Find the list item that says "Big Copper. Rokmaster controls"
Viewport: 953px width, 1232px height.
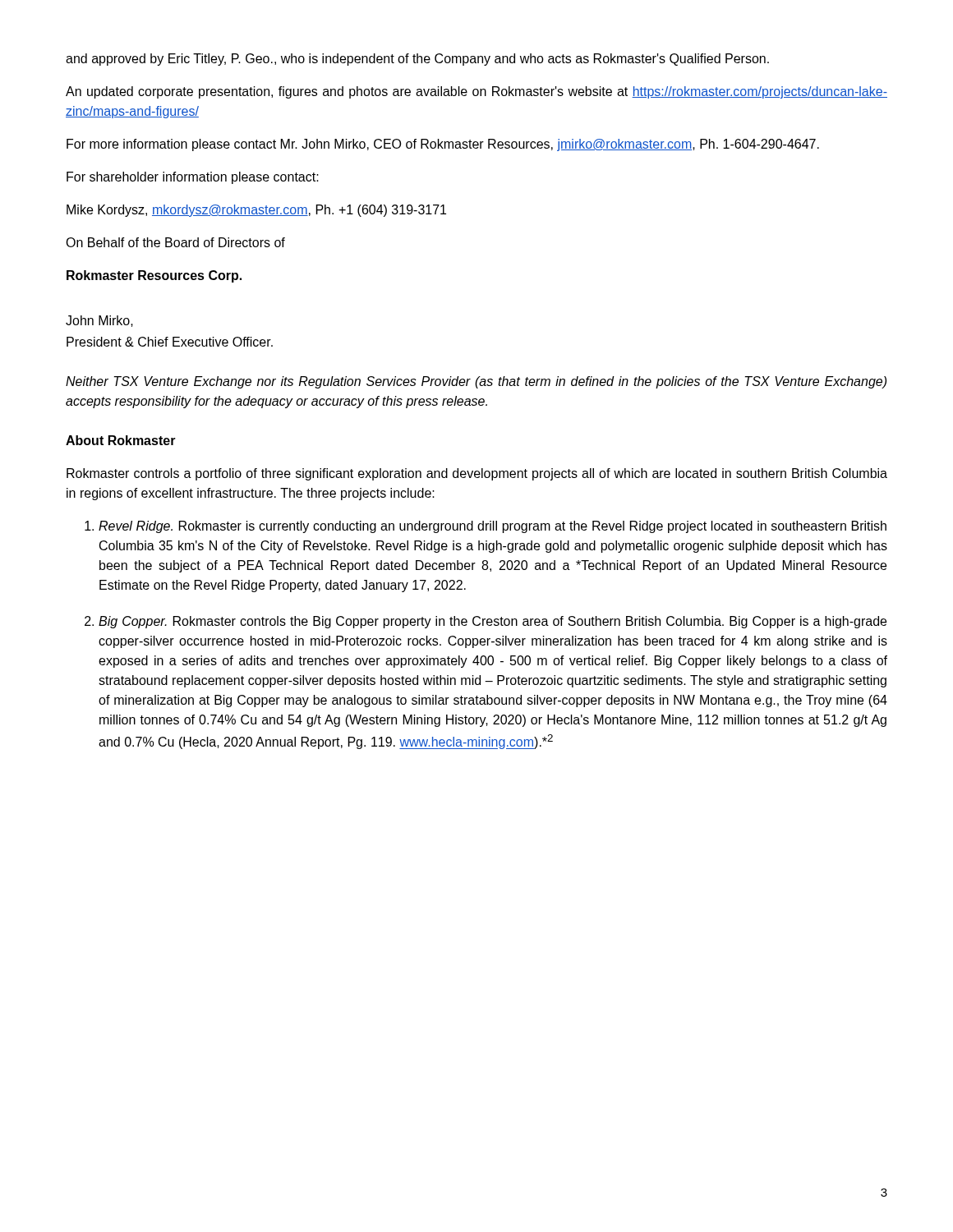point(493,682)
